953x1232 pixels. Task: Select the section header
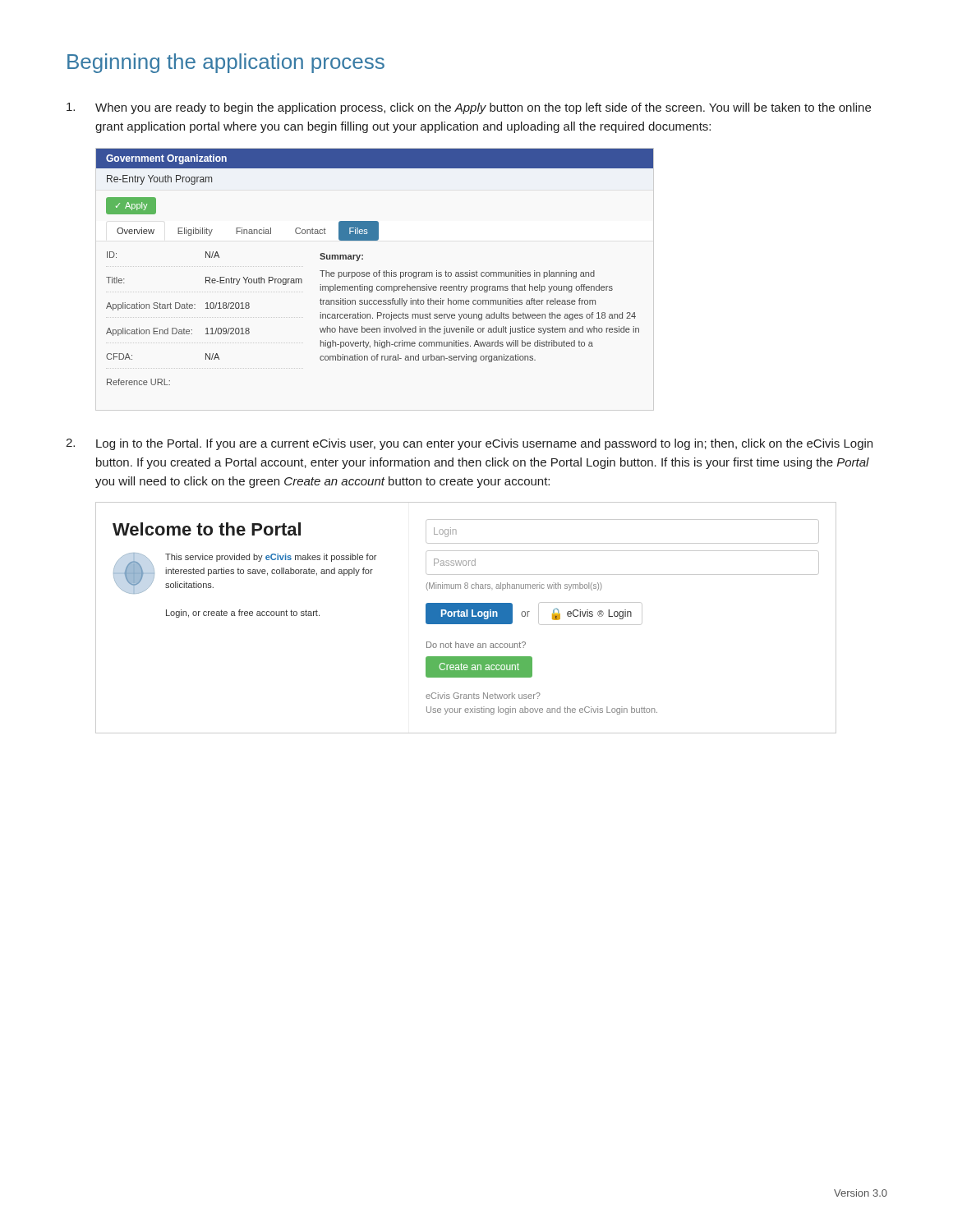click(x=476, y=62)
